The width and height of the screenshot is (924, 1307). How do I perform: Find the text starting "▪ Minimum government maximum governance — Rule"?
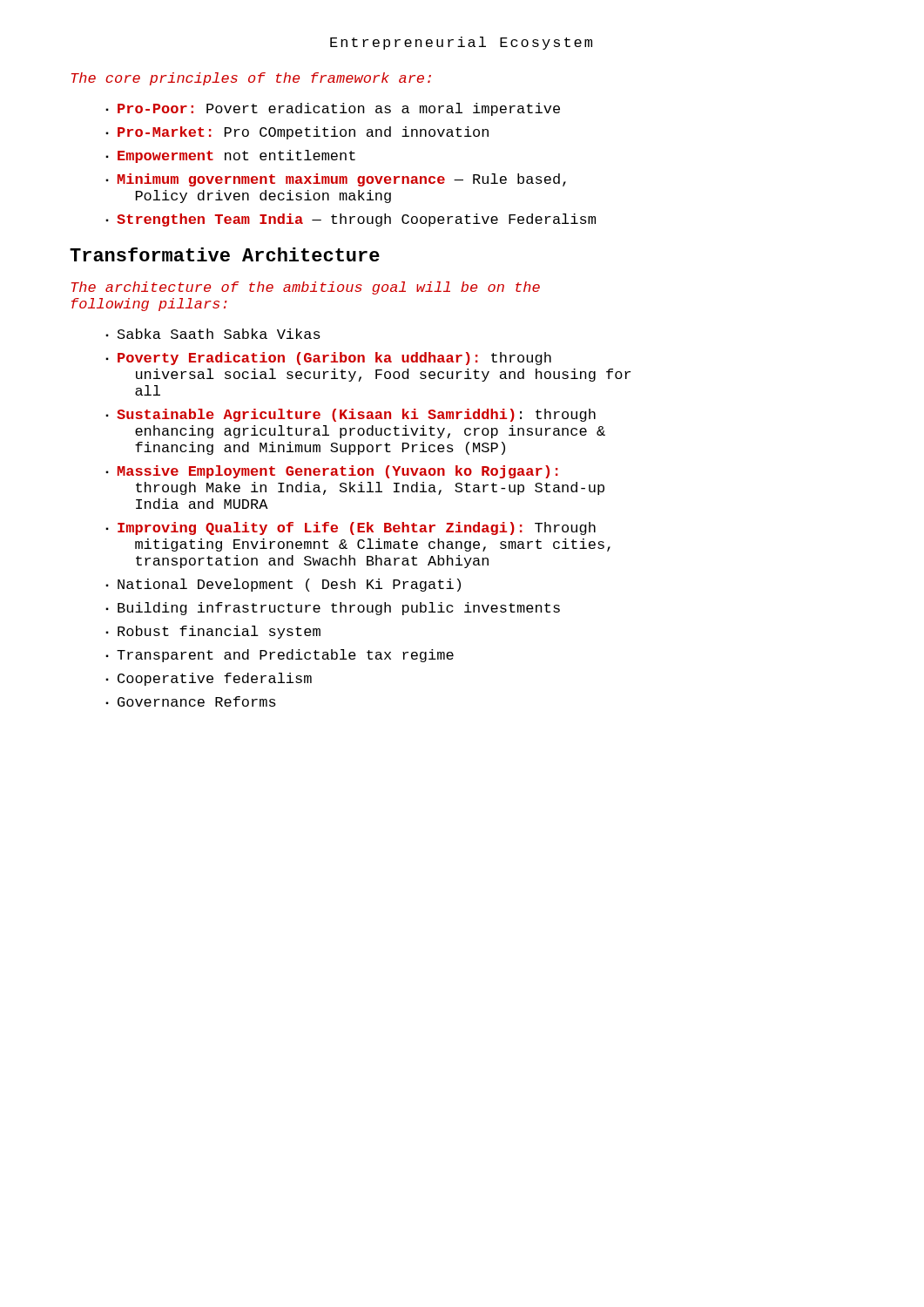pos(337,188)
